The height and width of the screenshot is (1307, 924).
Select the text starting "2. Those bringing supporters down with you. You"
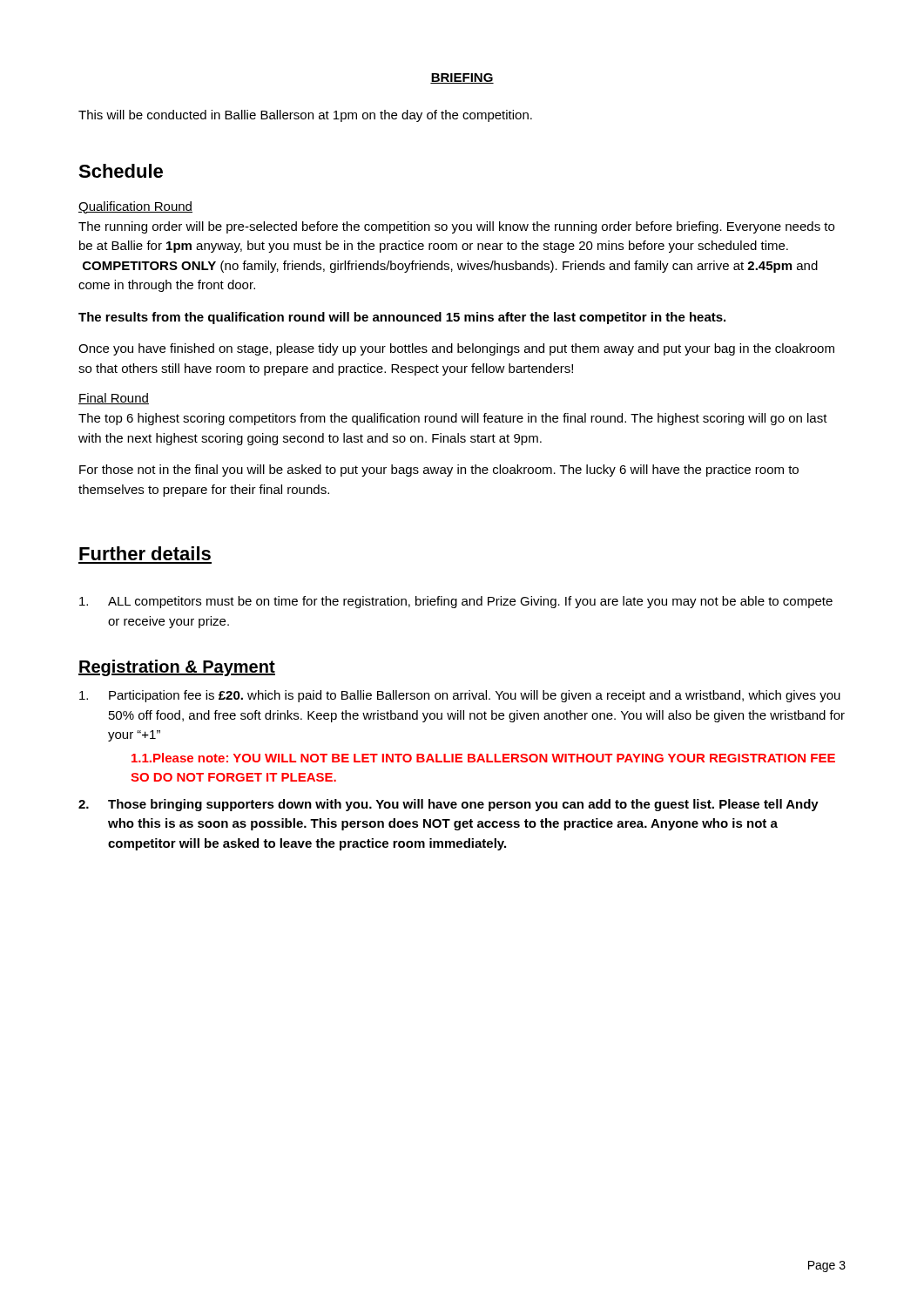point(462,824)
